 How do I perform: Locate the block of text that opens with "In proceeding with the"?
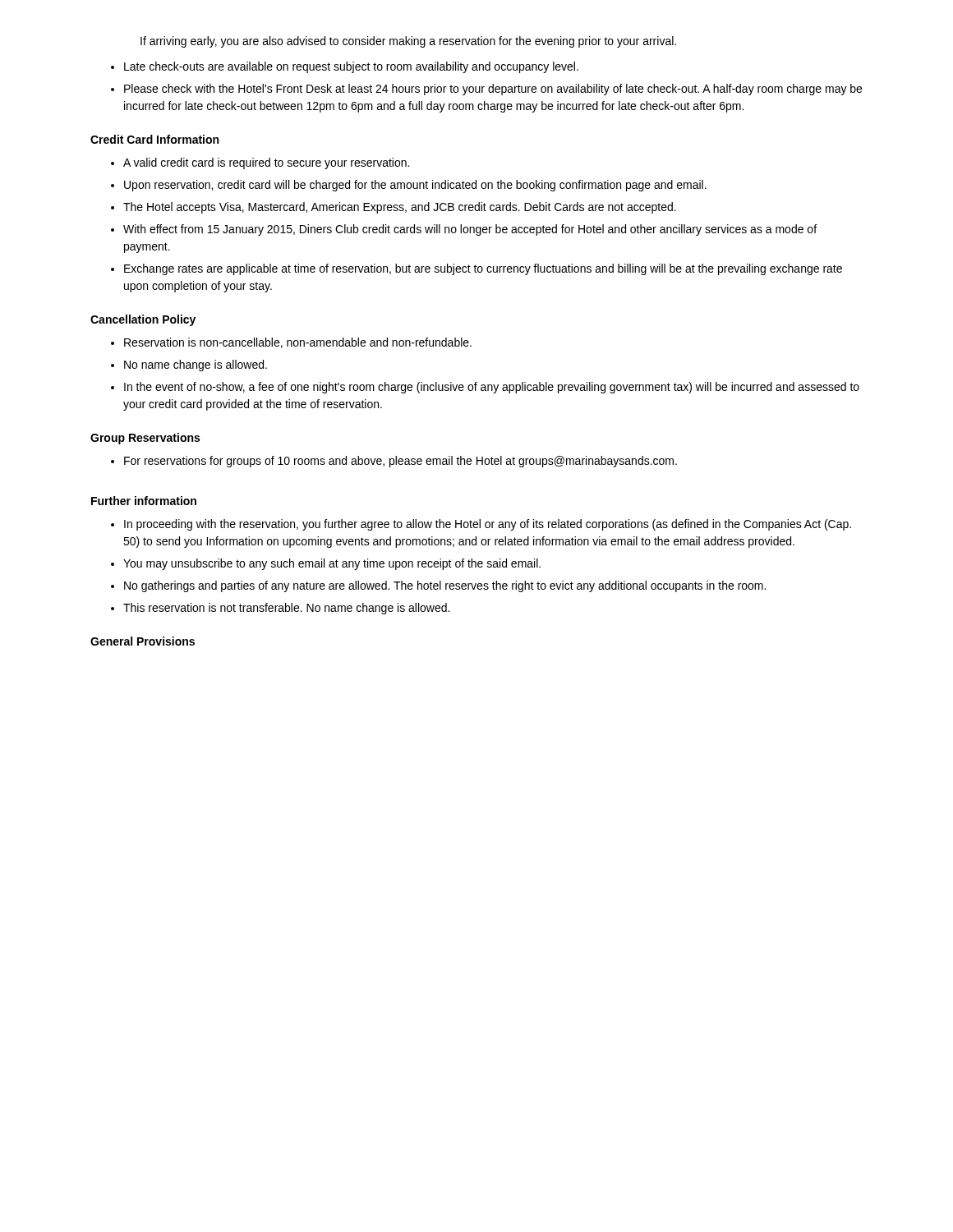tap(488, 533)
